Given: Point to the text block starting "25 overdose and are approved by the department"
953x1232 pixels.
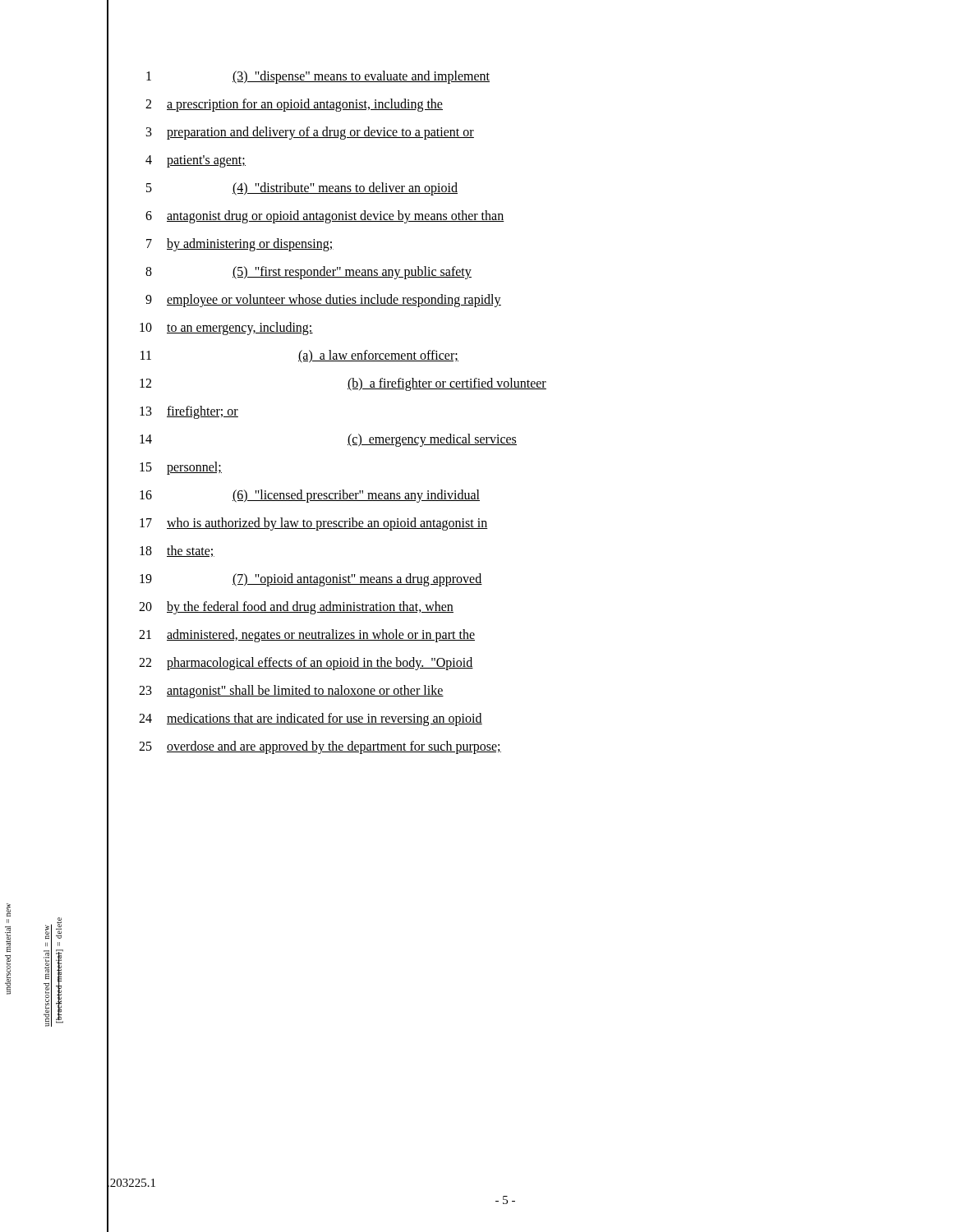Looking at the screenshot, I should 505,746.
